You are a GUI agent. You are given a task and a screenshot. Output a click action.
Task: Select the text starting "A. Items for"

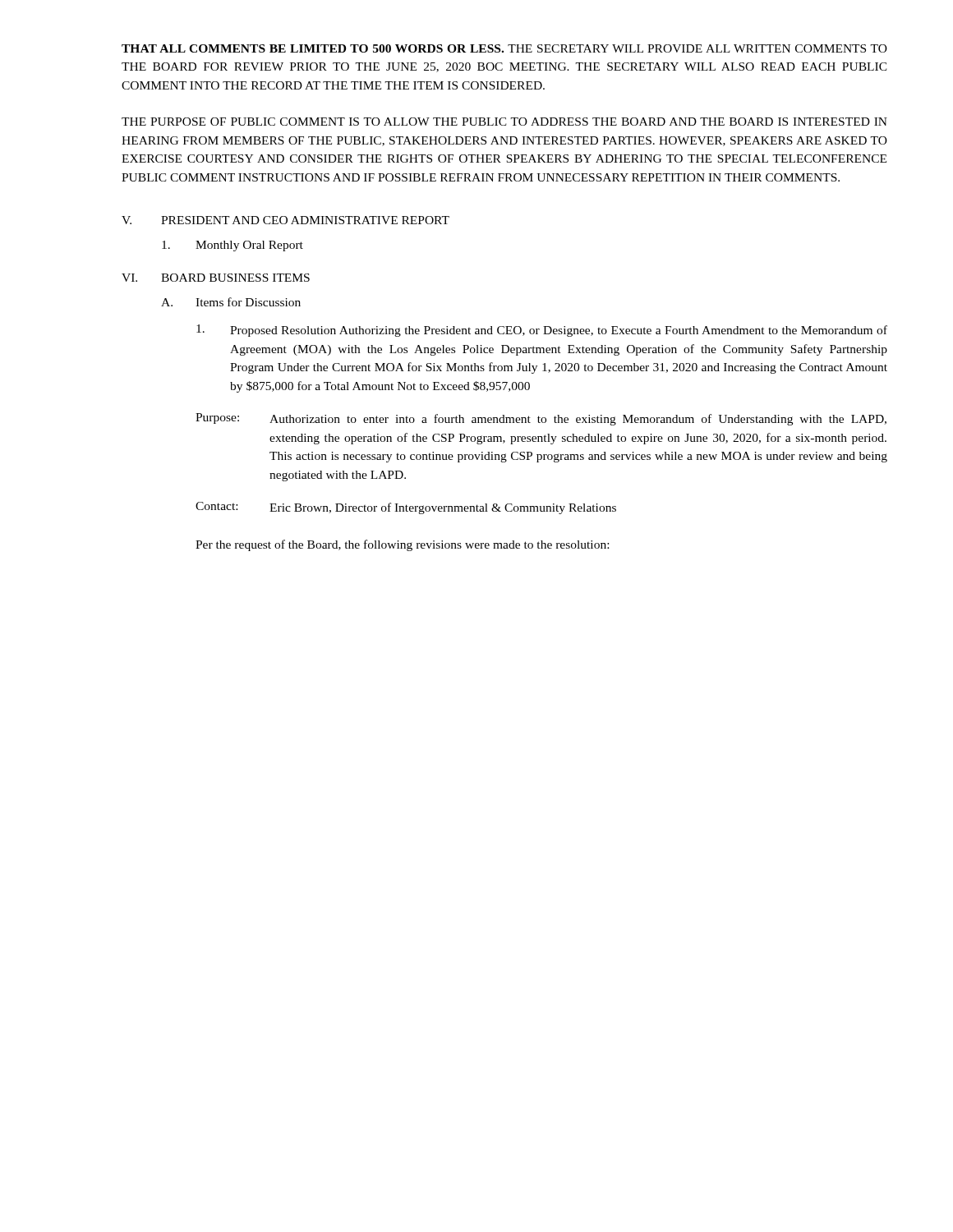coord(231,302)
